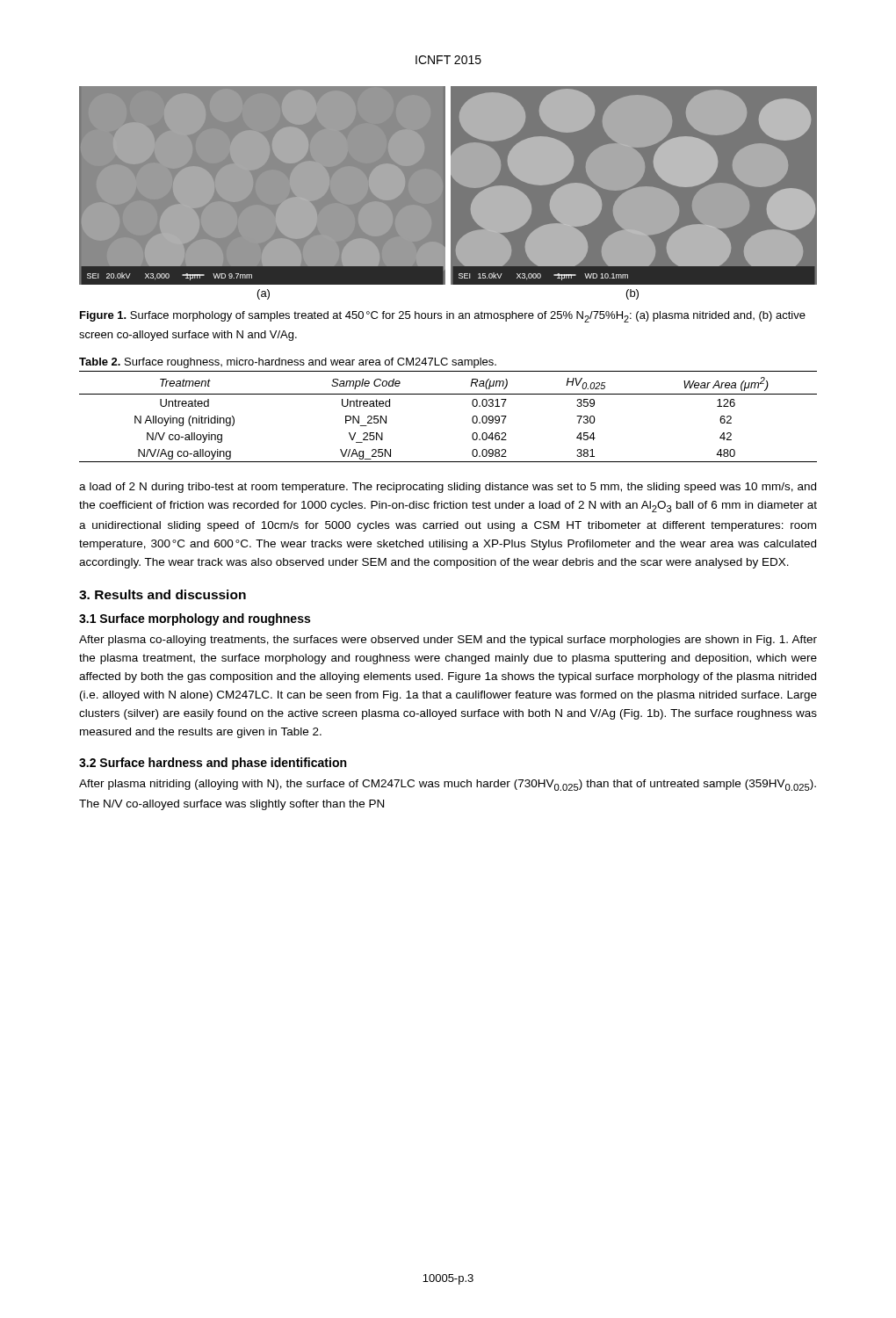Navigate to the element starting "3.2 Surface hardness and phase identification"
This screenshot has width=896, height=1318.
tap(213, 763)
